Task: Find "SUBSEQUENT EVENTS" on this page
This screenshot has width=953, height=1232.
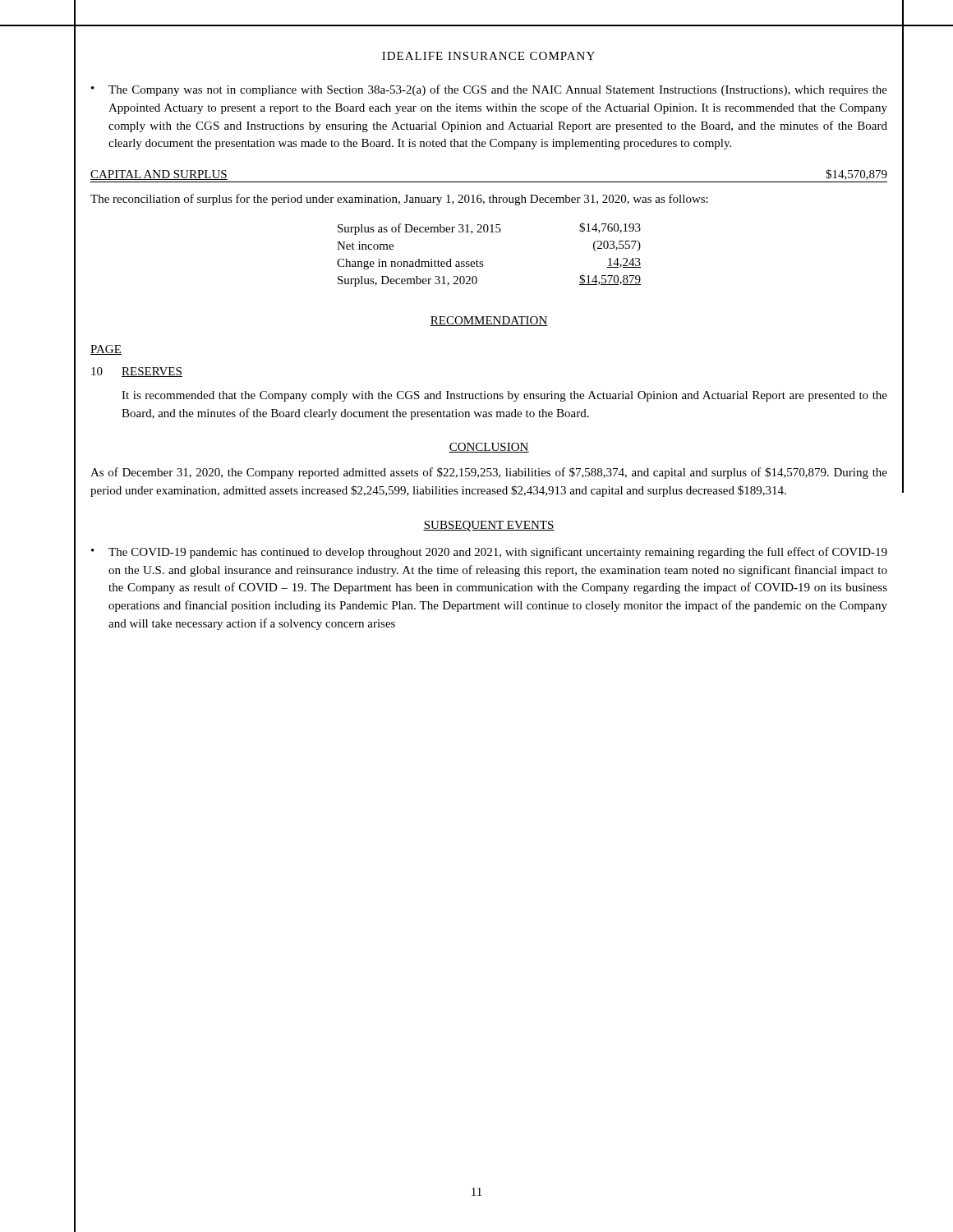Action: pyautogui.click(x=489, y=525)
